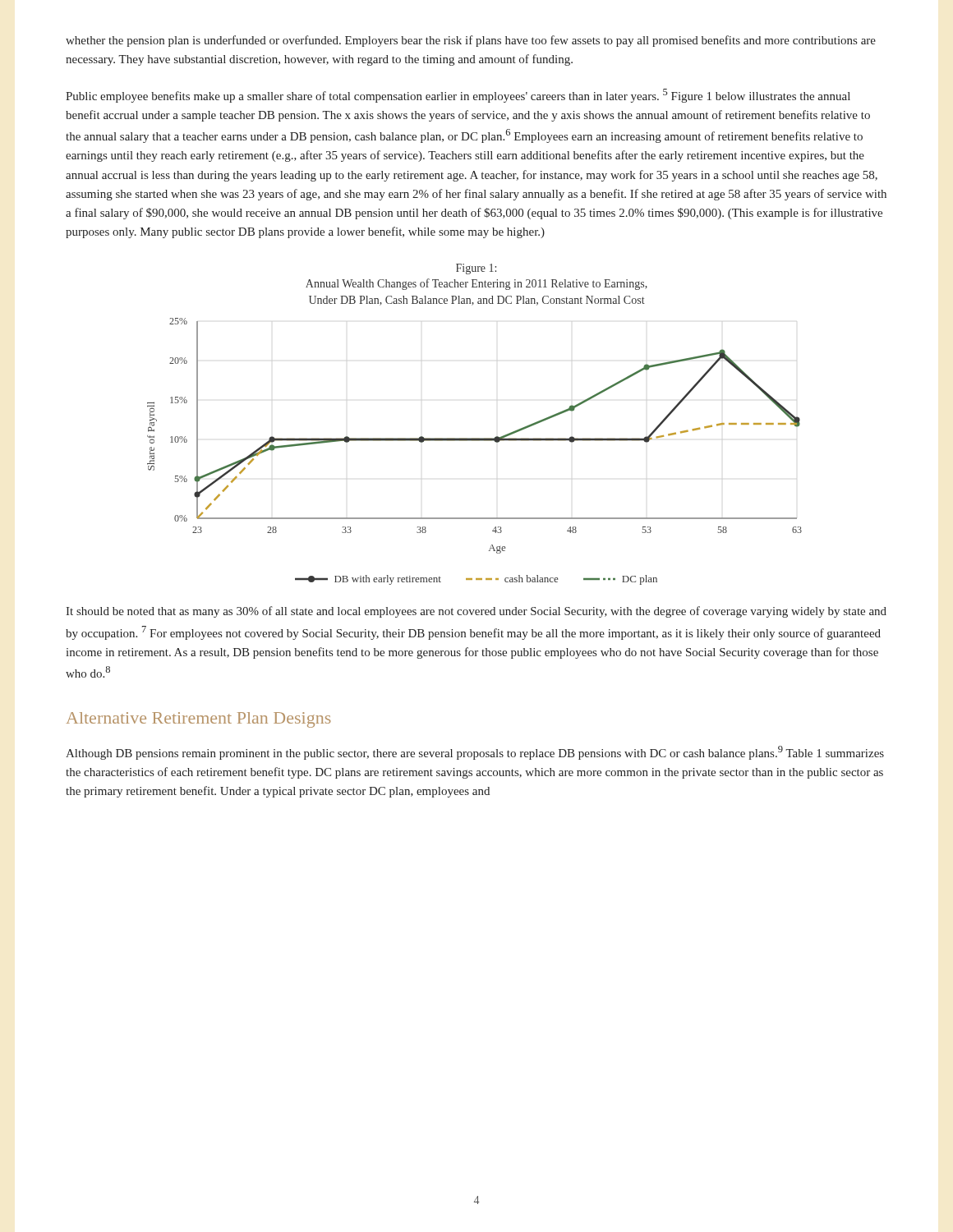Select the text block containing "Public employee benefits make up a smaller share"
Image resolution: width=953 pixels, height=1232 pixels.
tap(476, 162)
